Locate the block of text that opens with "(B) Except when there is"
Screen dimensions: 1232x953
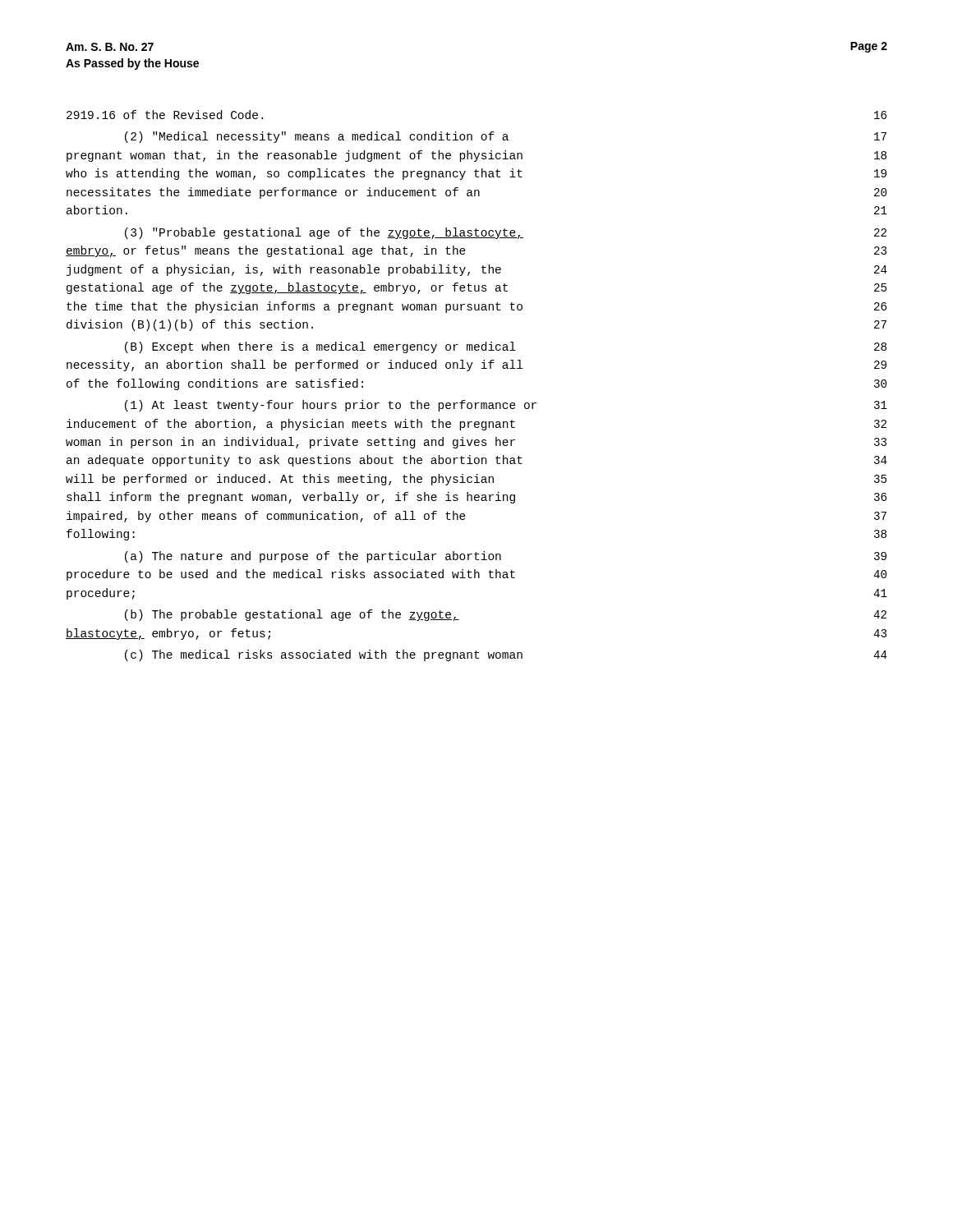pyautogui.click(x=476, y=366)
